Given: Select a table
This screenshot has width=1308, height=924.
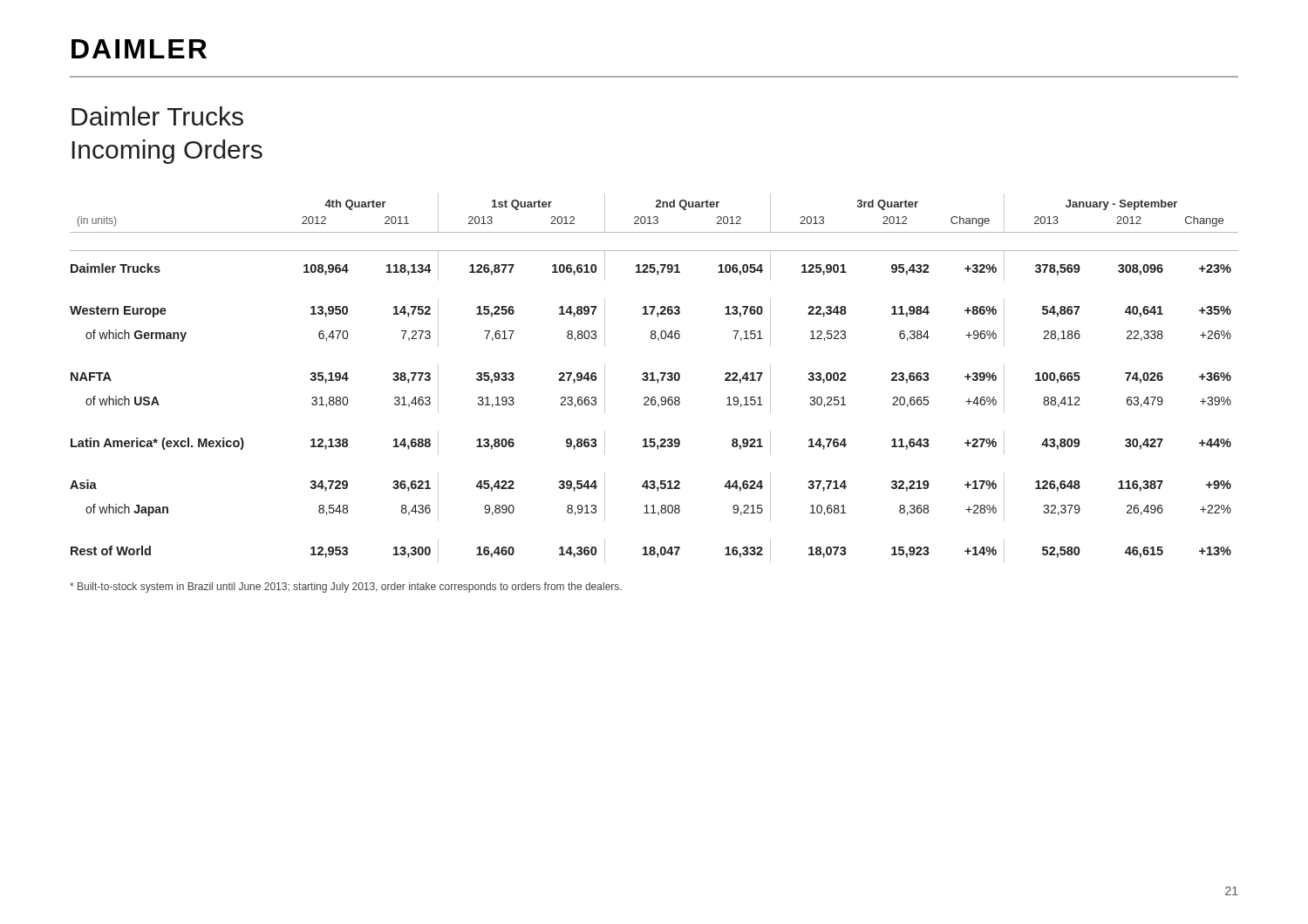Looking at the screenshot, I should click(654, 378).
